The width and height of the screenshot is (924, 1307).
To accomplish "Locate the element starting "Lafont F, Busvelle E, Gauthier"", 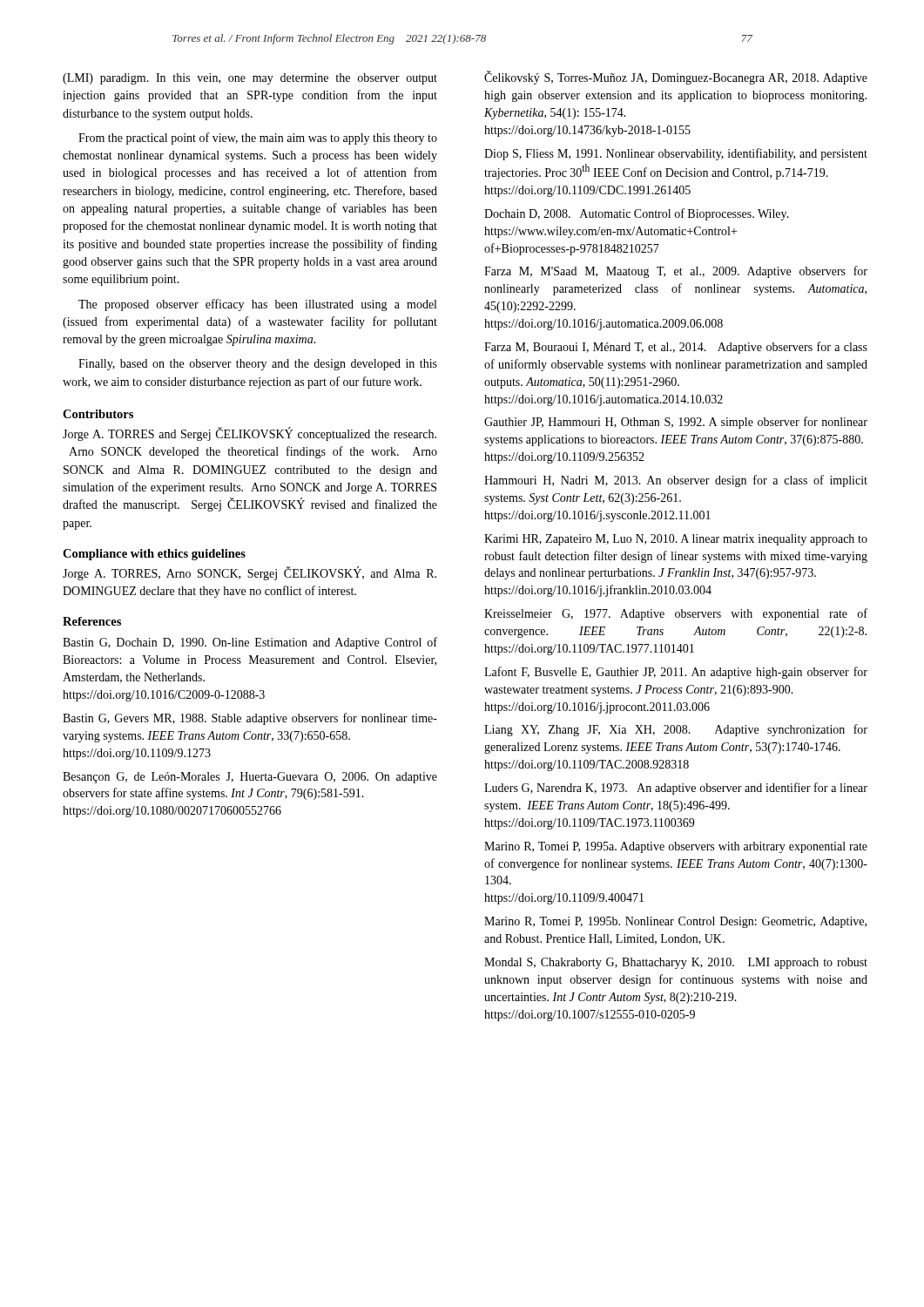I will (676, 689).
